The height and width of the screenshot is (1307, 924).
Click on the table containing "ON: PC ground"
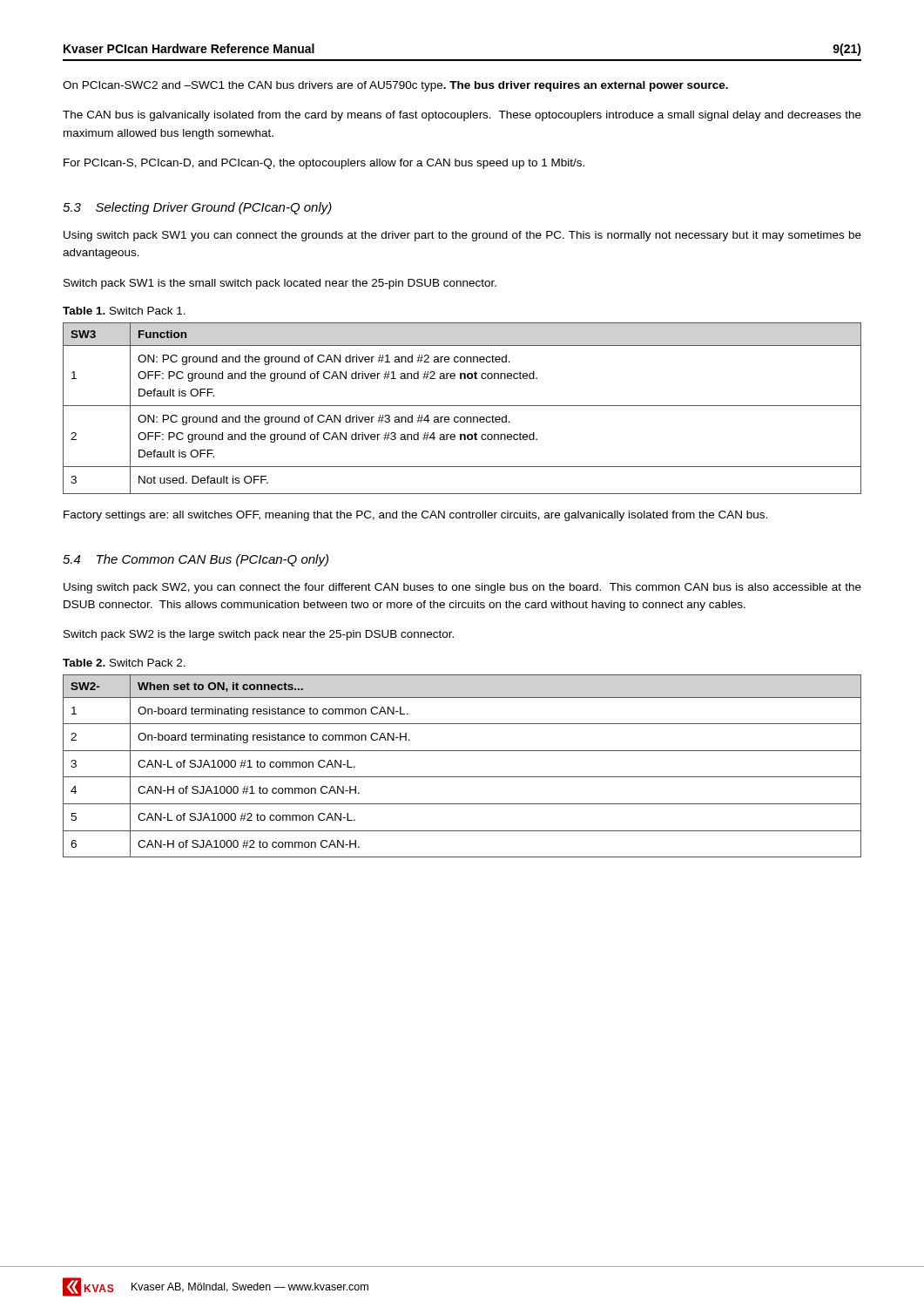tap(462, 408)
